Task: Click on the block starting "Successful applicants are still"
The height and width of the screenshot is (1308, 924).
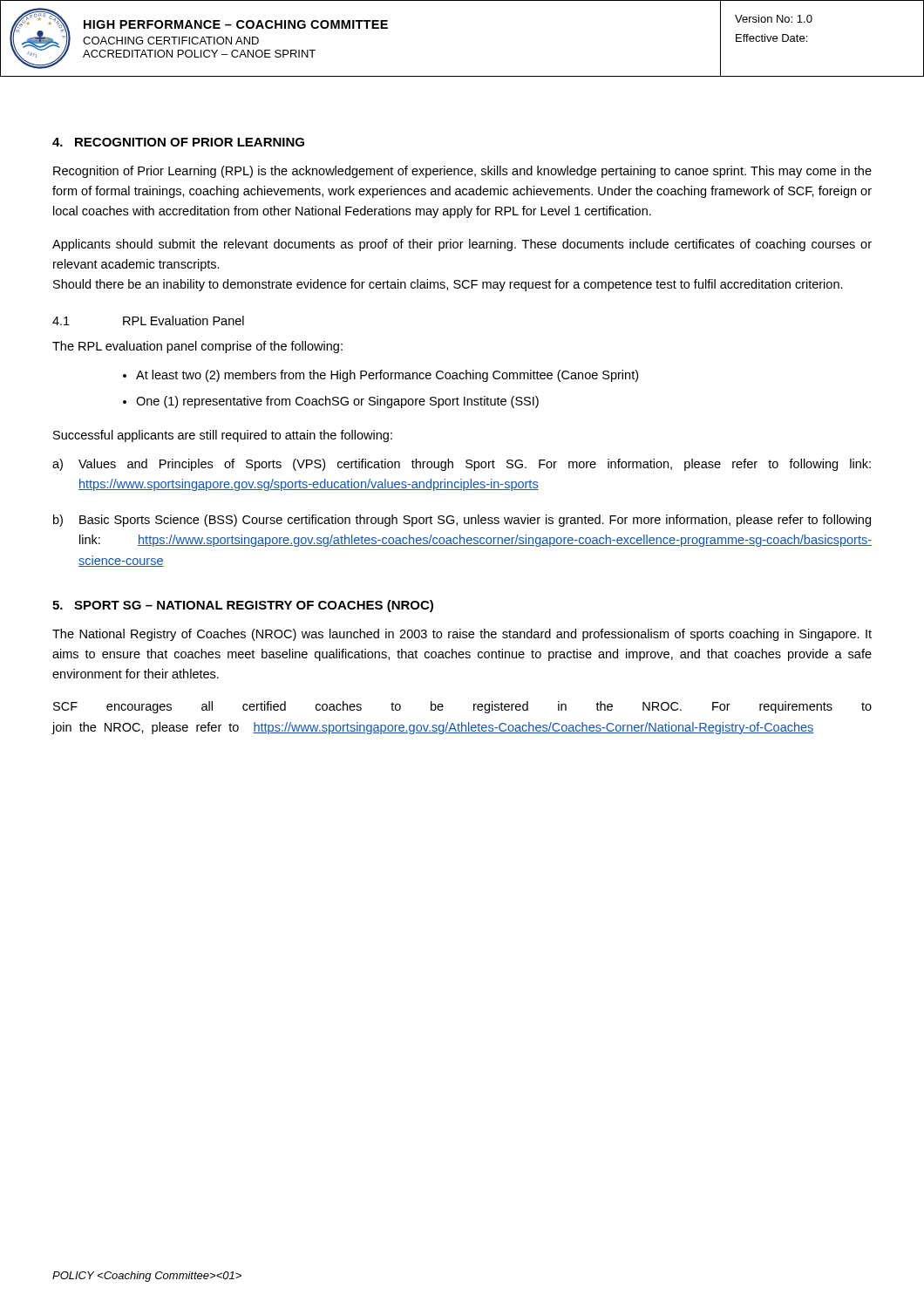Action: point(223,435)
